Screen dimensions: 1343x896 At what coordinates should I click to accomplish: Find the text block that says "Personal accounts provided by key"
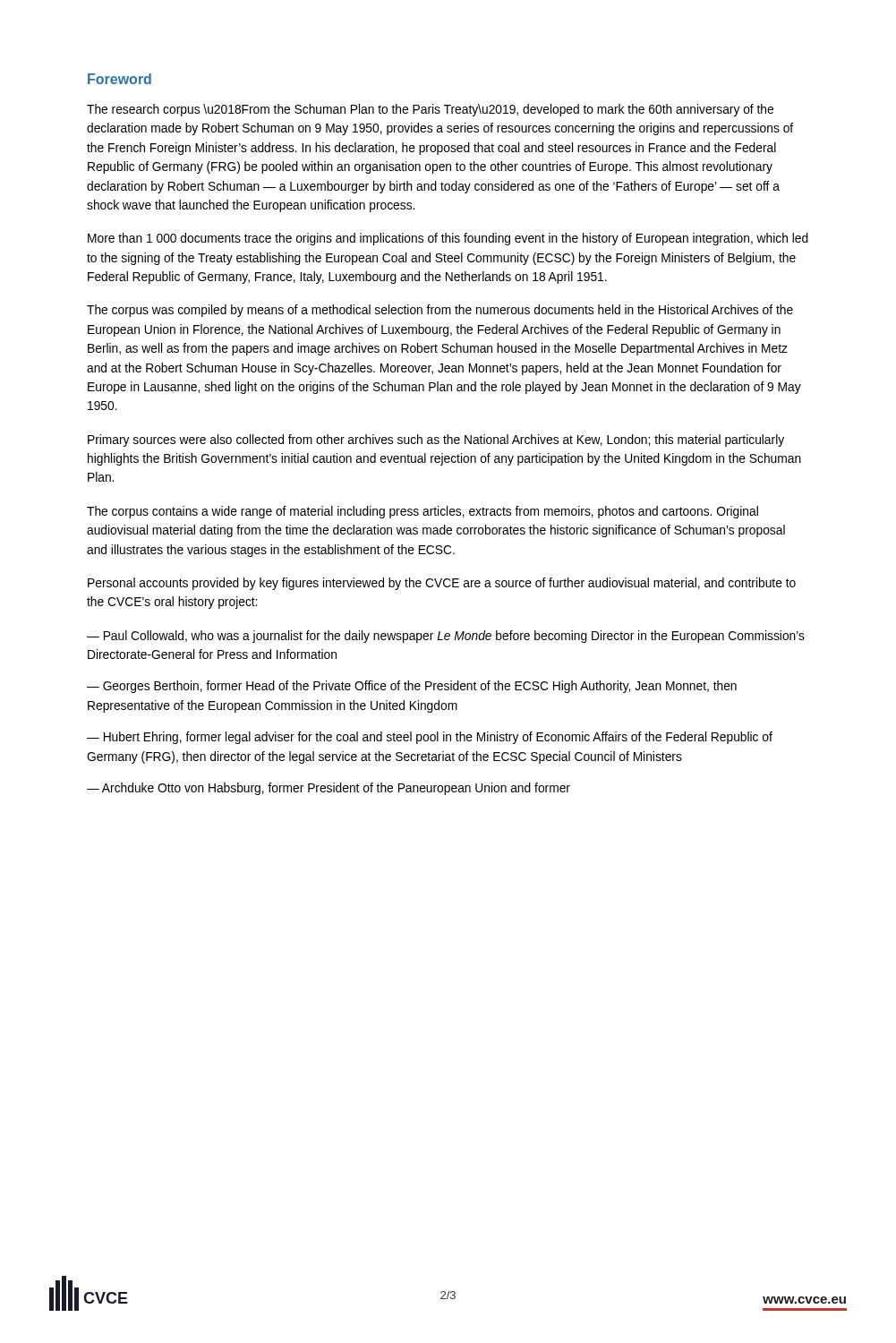441,593
